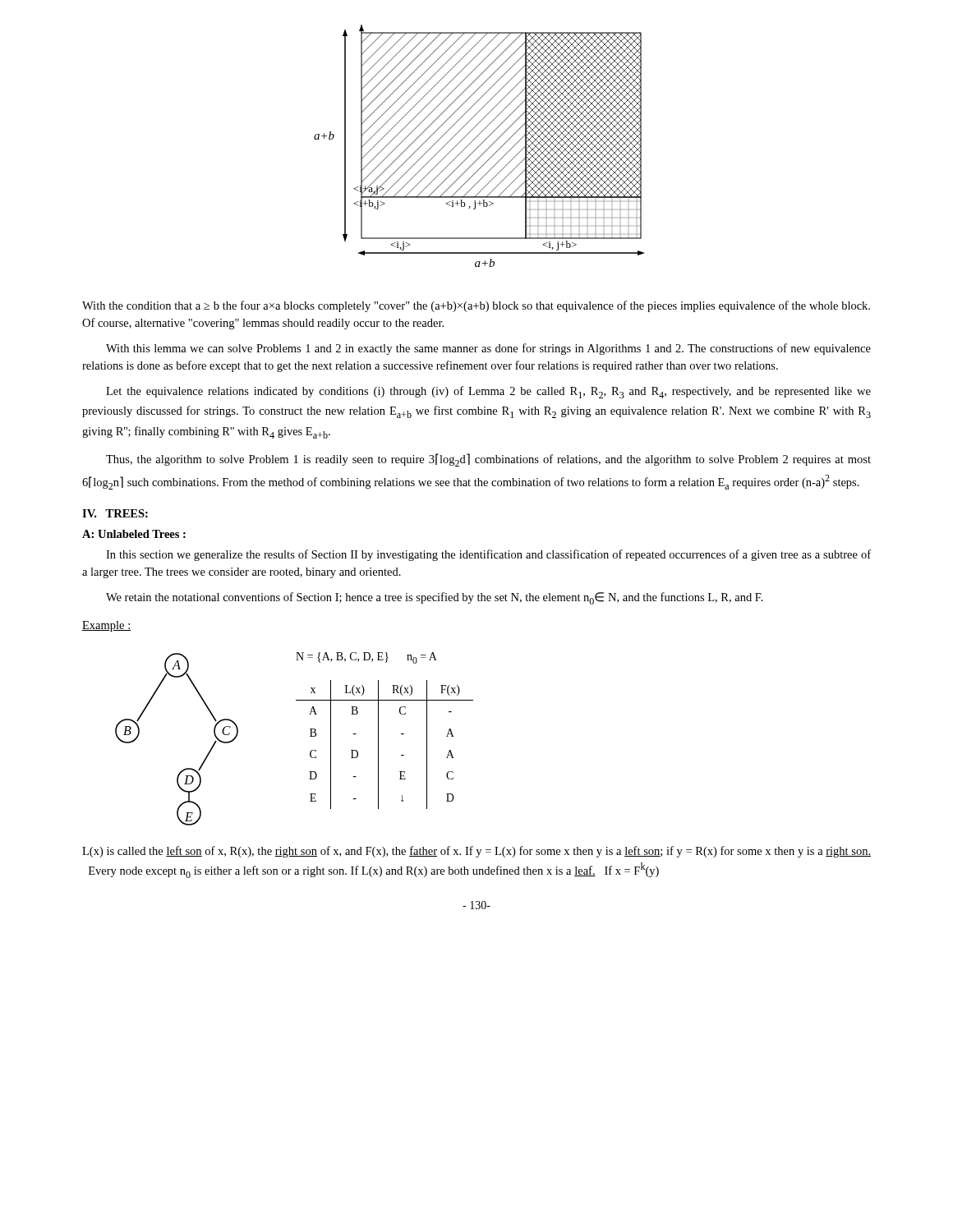Find the table that mentions "L(x)"
Image resolution: width=953 pixels, height=1232 pixels.
pyautogui.click(x=583, y=744)
